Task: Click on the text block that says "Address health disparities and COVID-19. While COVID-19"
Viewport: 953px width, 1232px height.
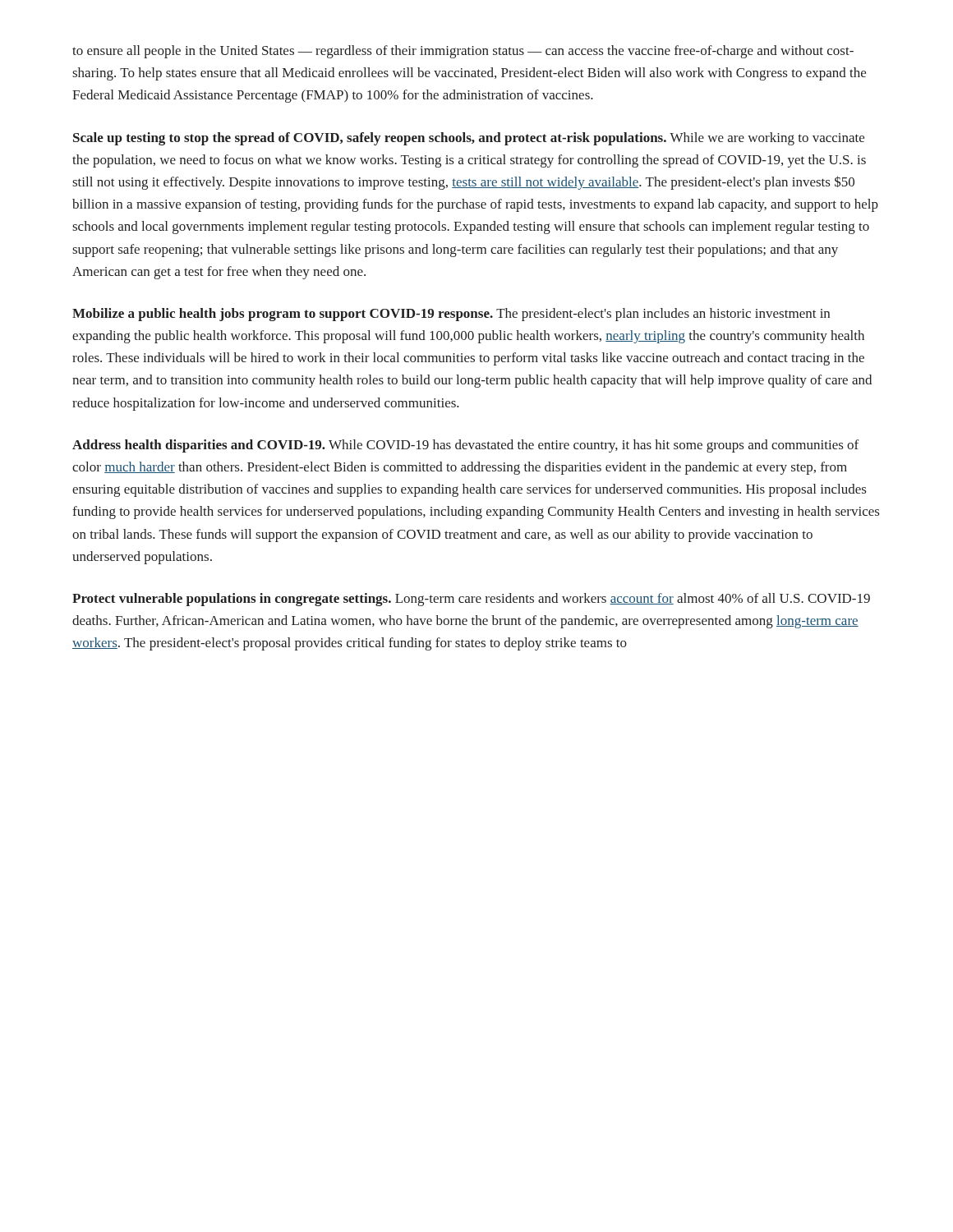Action: point(476,500)
